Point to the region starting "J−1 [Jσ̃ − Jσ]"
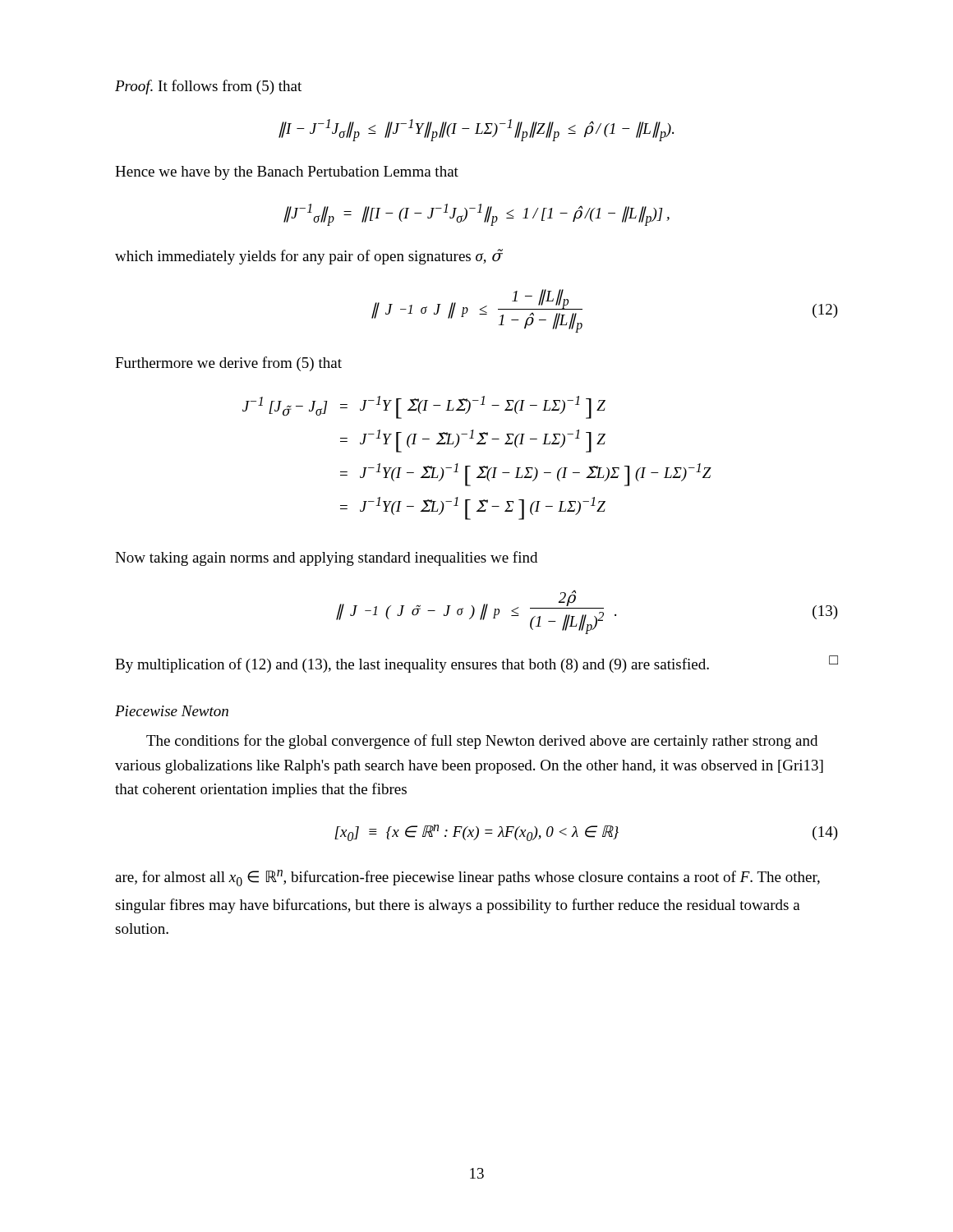Image resolution: width=953 pixels, height=1232 pixels. pos(476,460)
